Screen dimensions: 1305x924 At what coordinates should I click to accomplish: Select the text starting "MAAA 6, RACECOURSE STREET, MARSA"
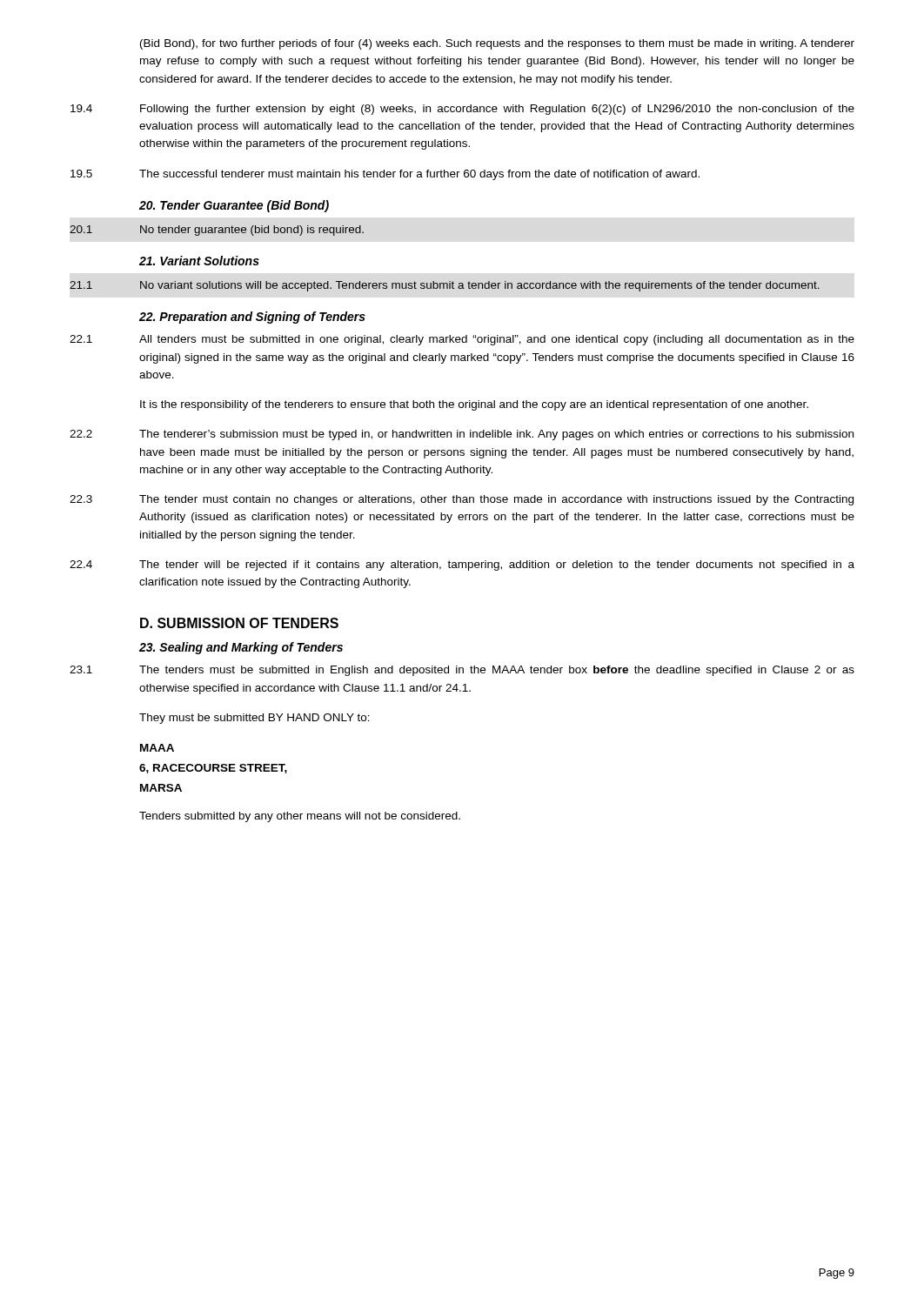(x=213, y=768)
